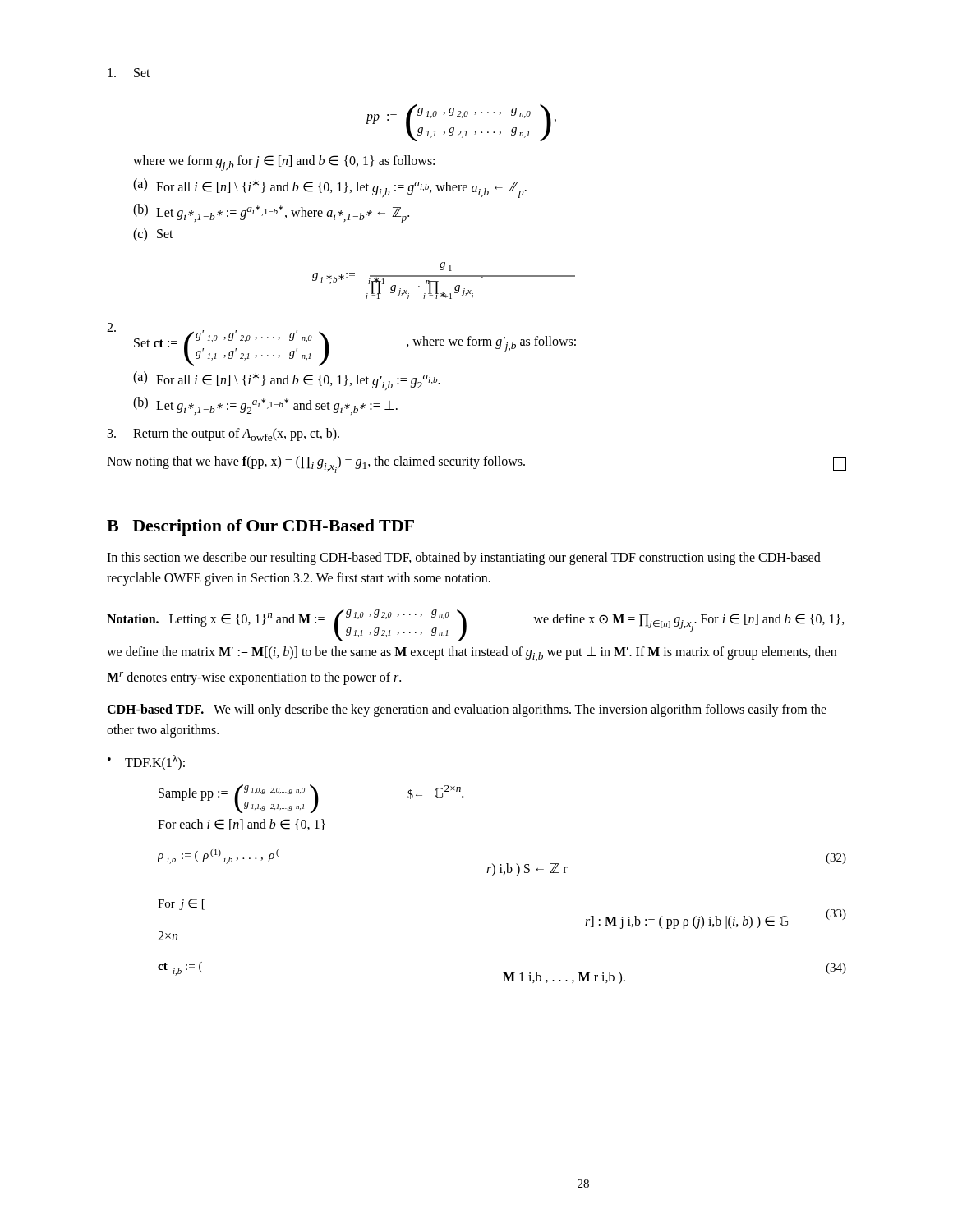
Task: Point to the block beginning "• TDF.K(1λ): – Sample pp := ( g1,0,g2,0,...,gn,0"
Action: 476,872
